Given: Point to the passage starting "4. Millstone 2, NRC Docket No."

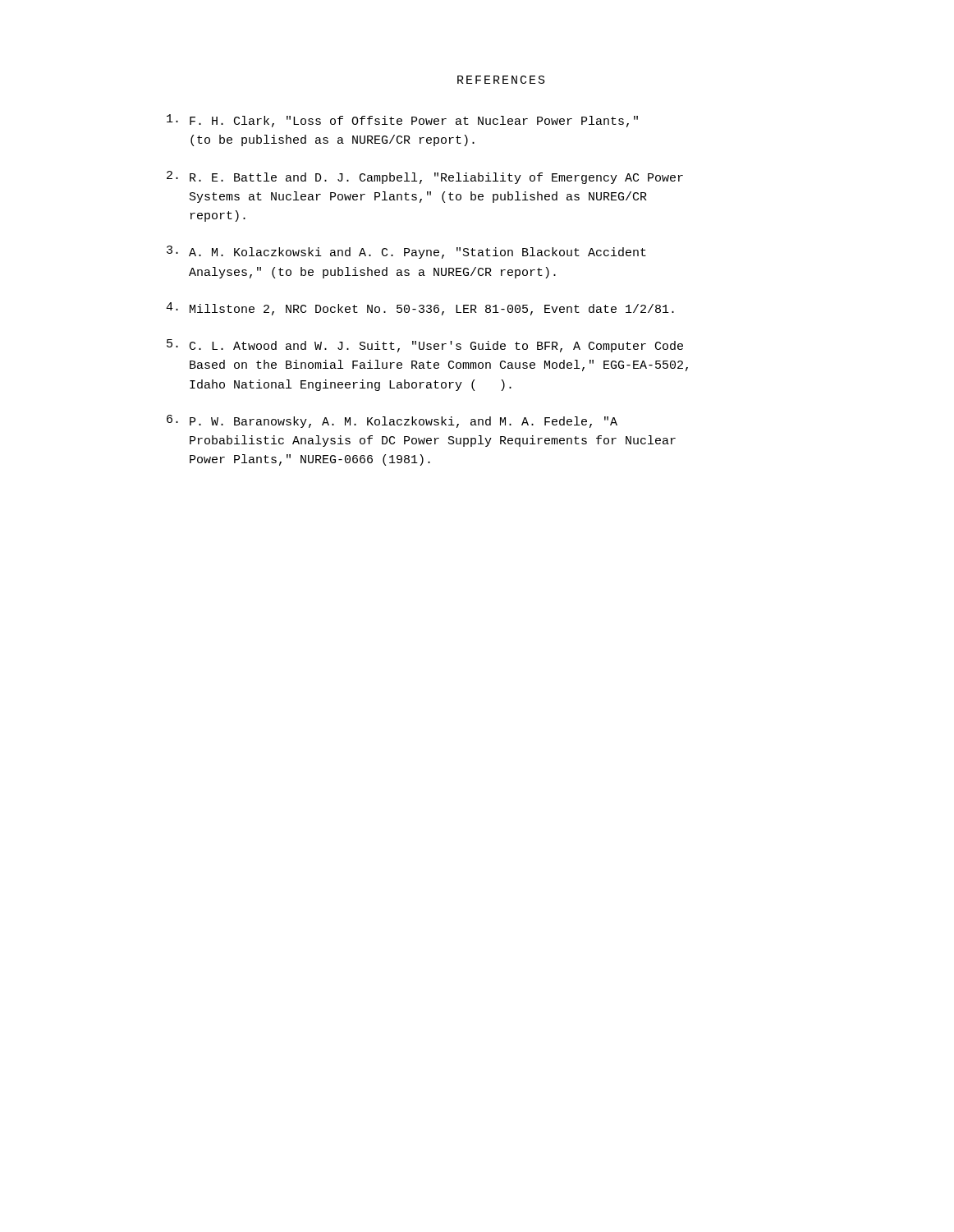Looking at the screenshot, I should 502,310.
